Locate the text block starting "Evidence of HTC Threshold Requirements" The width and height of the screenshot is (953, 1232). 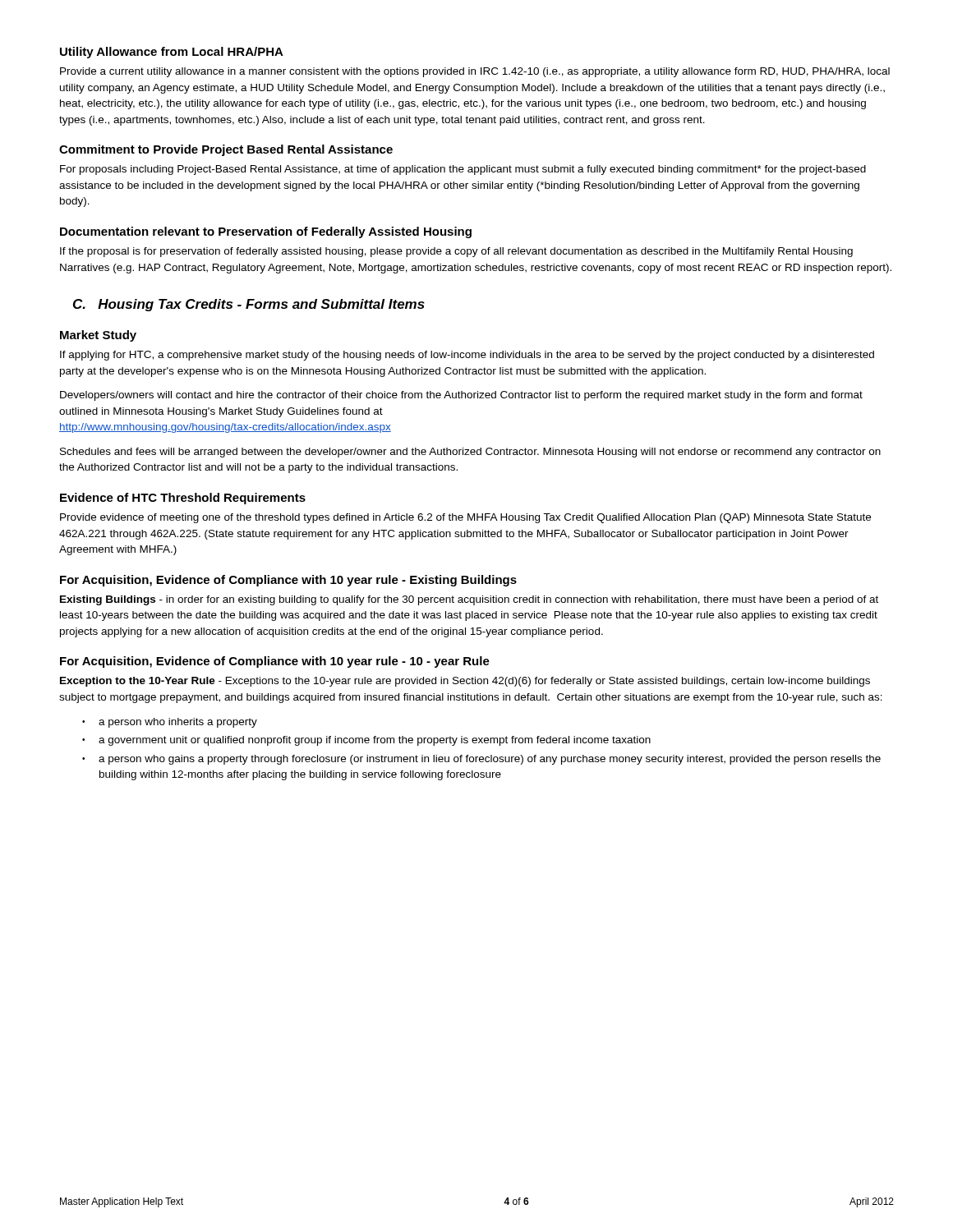tap(182, 497)
